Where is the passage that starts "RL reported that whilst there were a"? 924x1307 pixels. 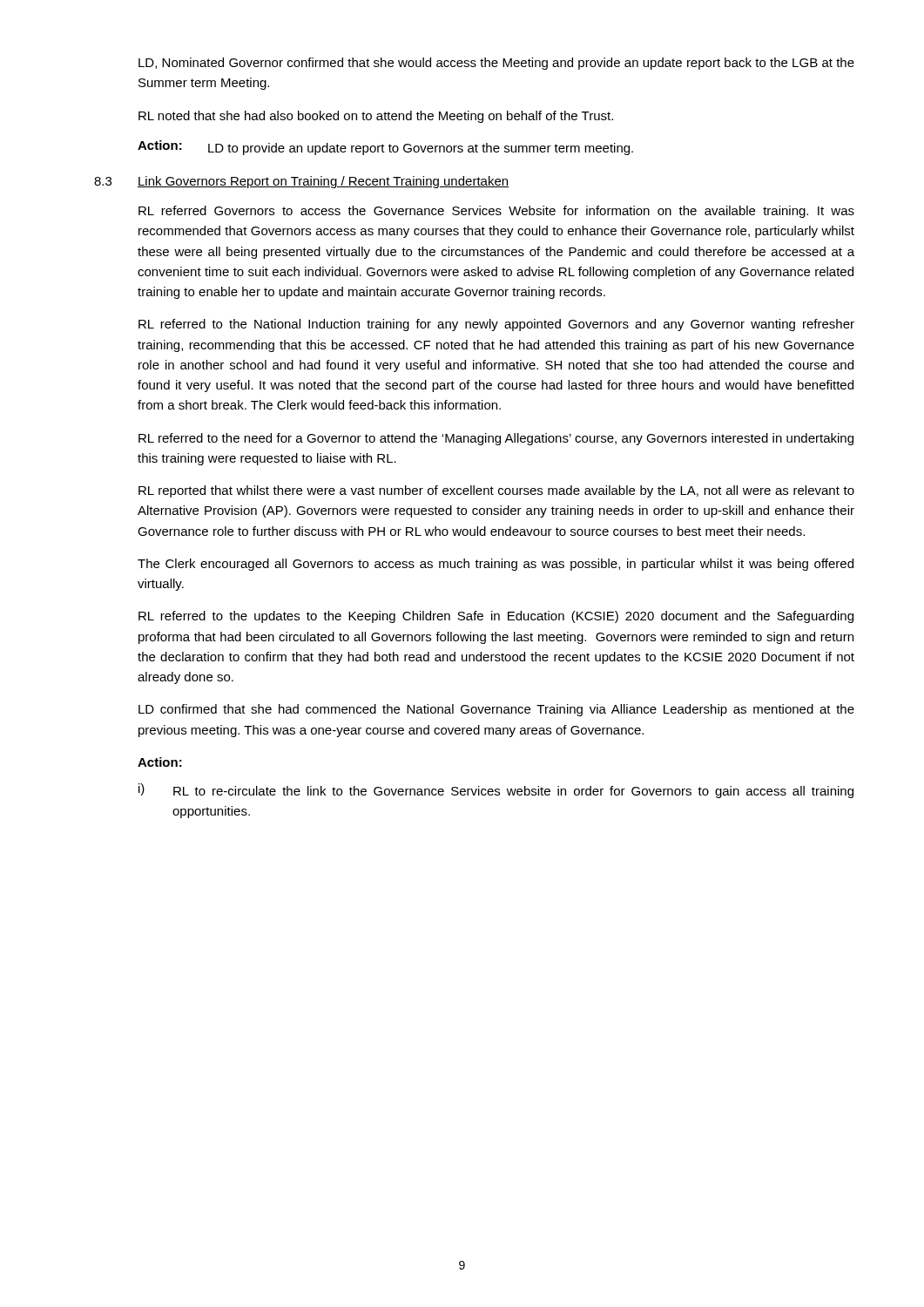pyautogui.click(x=496, y=510)
